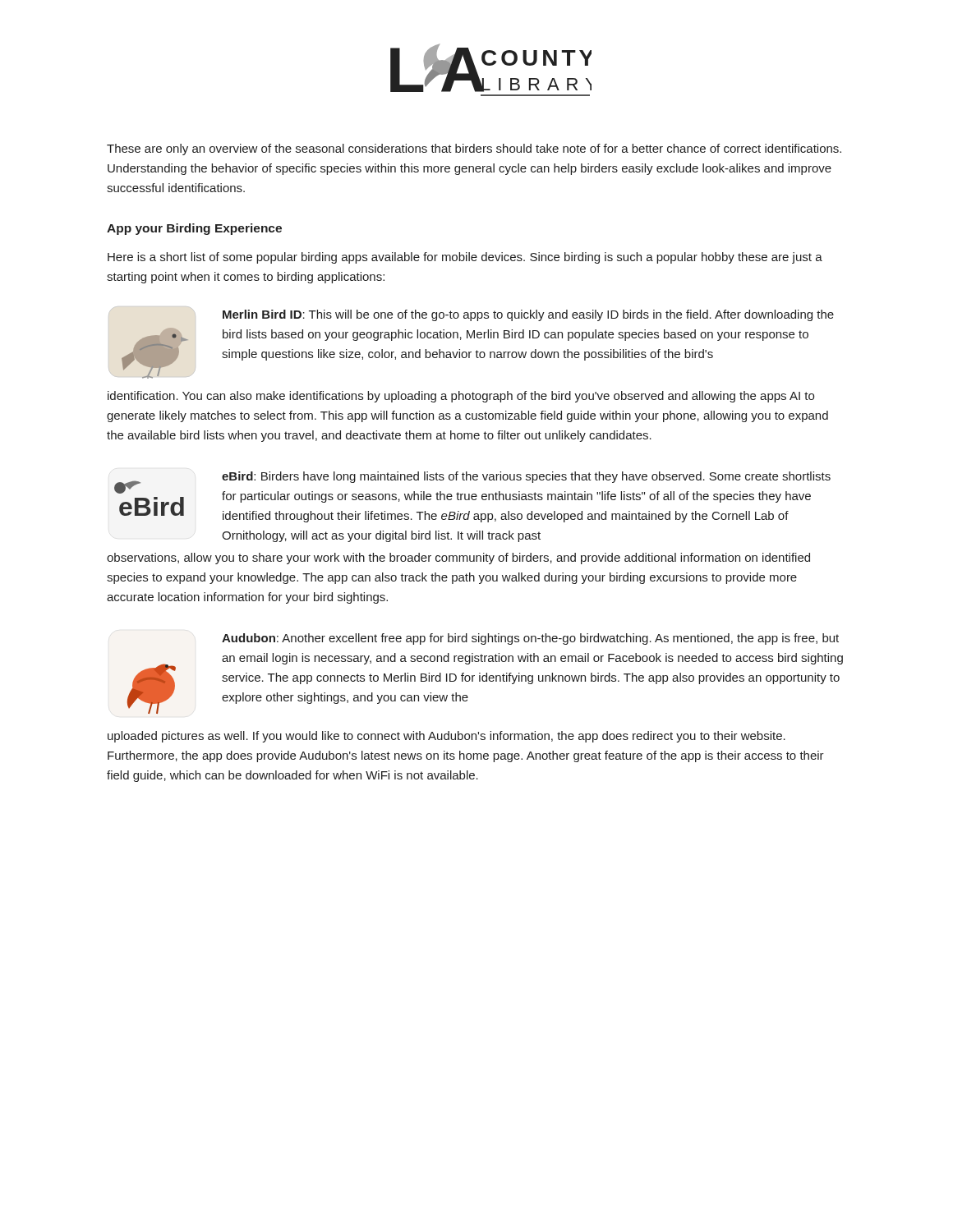The width and height of the screenshot is (953, 1232).
Task: Locate the block starting "eBird eBird: Birders have"
Action: [x=476, y=537]
